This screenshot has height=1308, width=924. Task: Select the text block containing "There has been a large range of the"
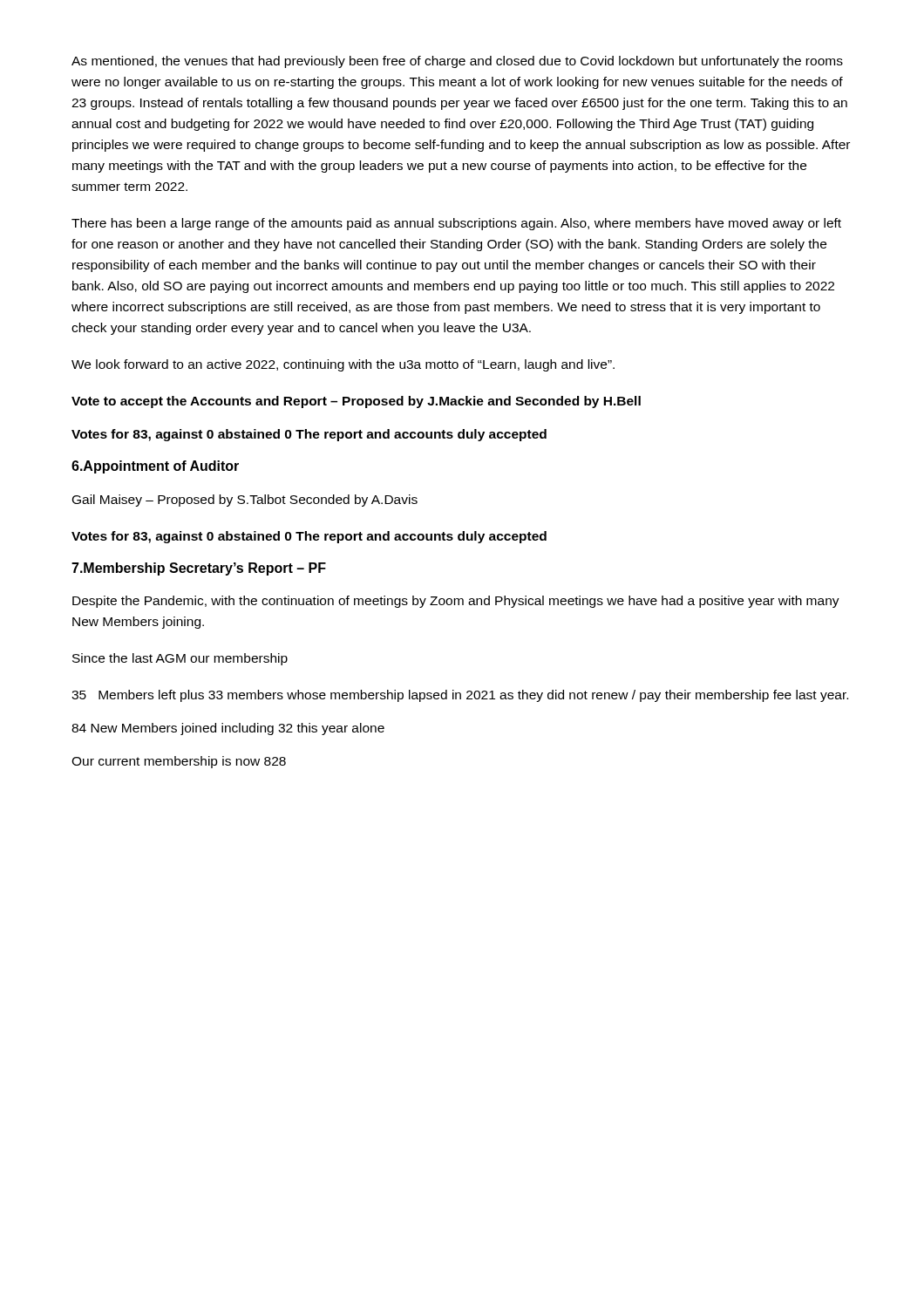click(x=456, y=275)
